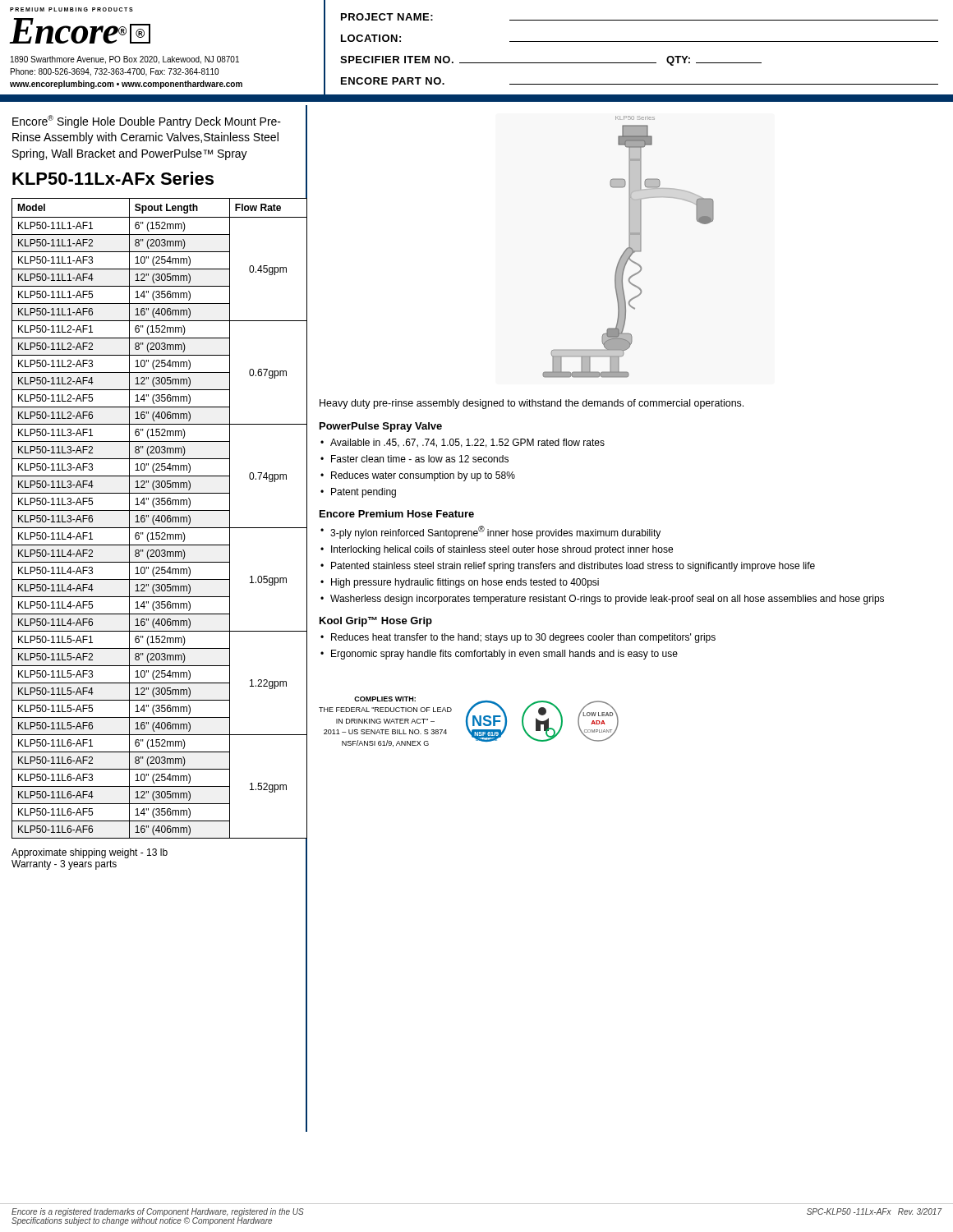The image size is (953, 1232).
Task: Click on the caption that says "Approximate shipping weight"
Action: tap(90, 859)
